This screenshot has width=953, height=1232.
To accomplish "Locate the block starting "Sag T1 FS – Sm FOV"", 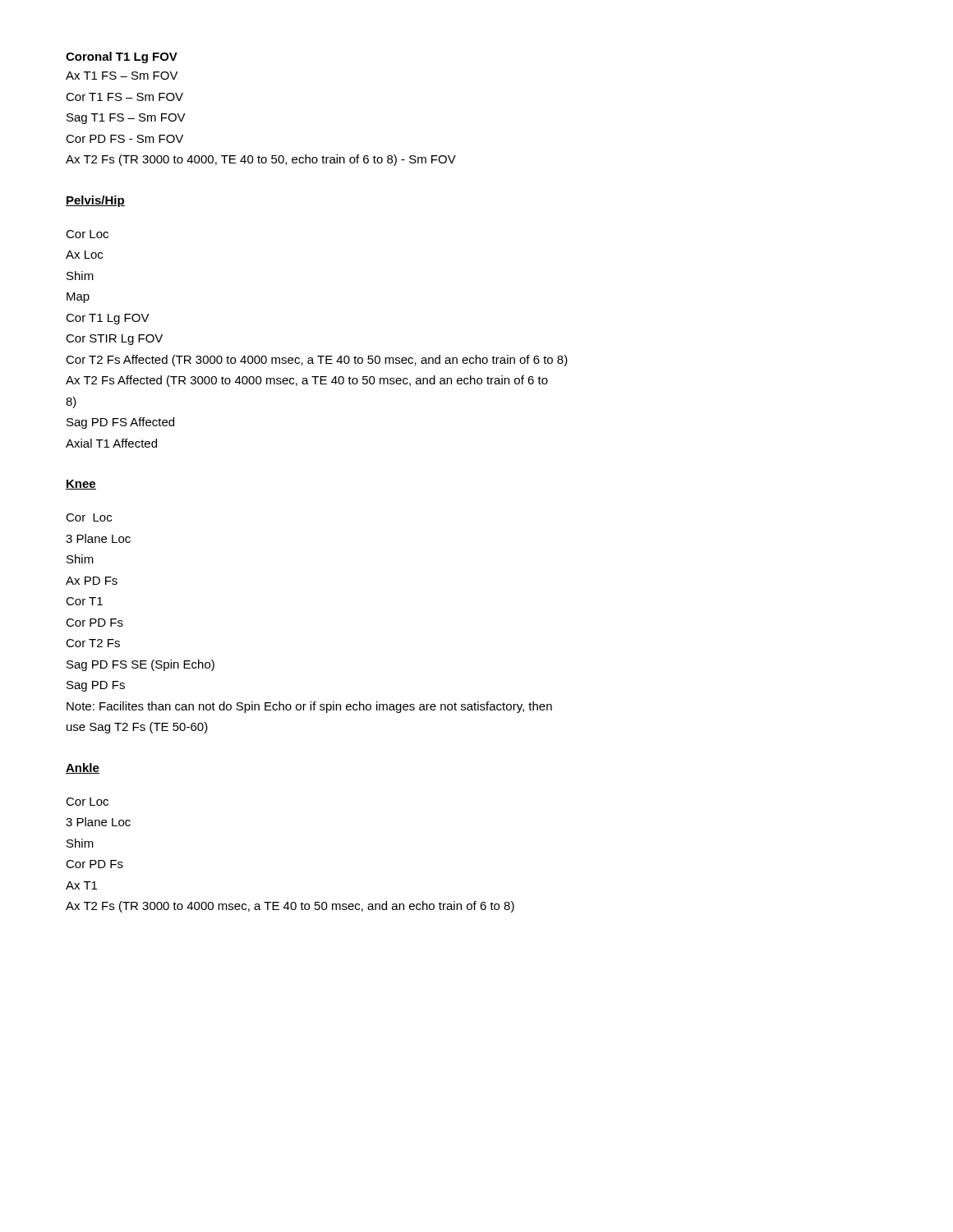I will pos(126,117).
